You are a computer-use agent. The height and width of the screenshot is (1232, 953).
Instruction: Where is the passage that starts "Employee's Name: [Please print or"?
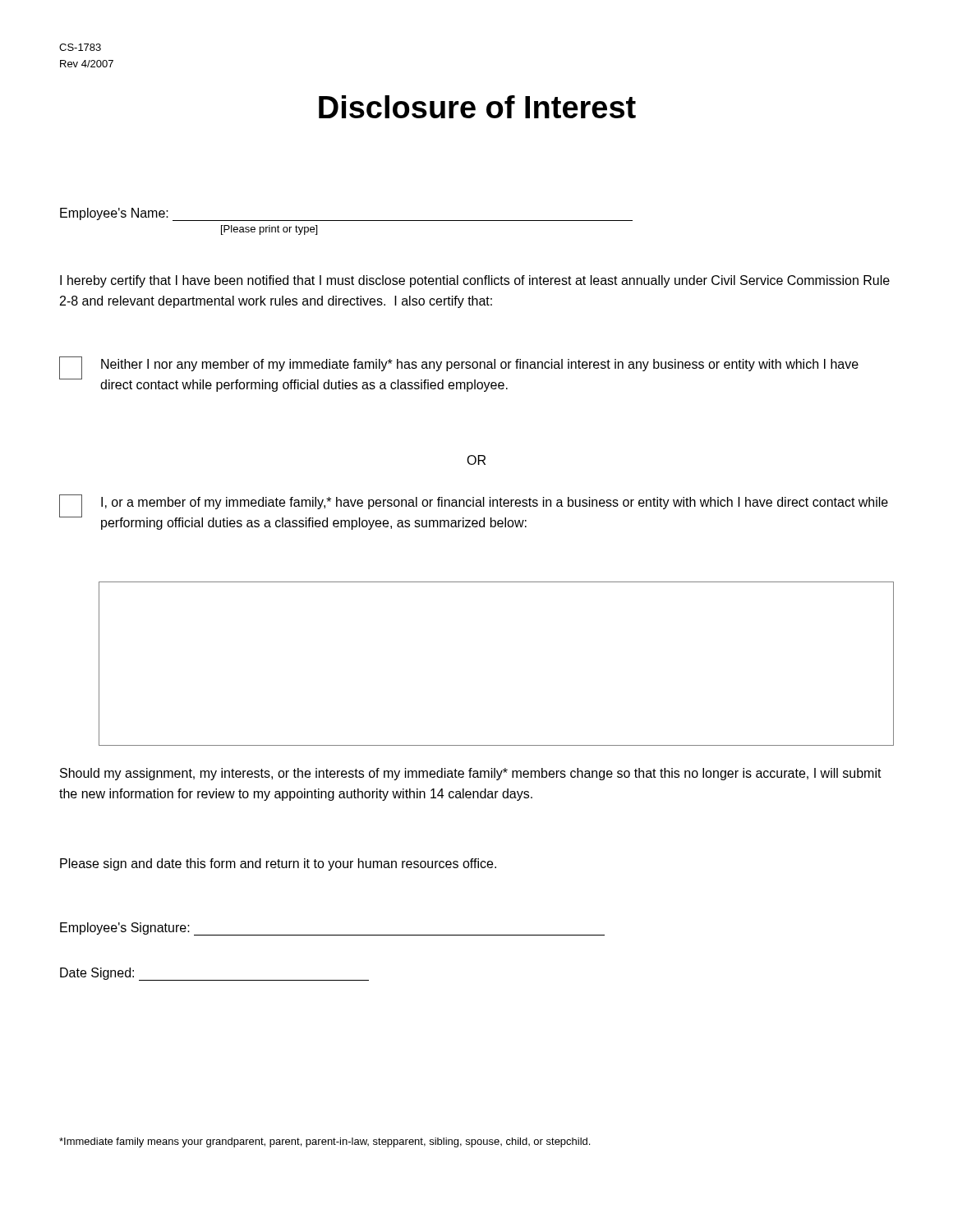pos(476,220)
